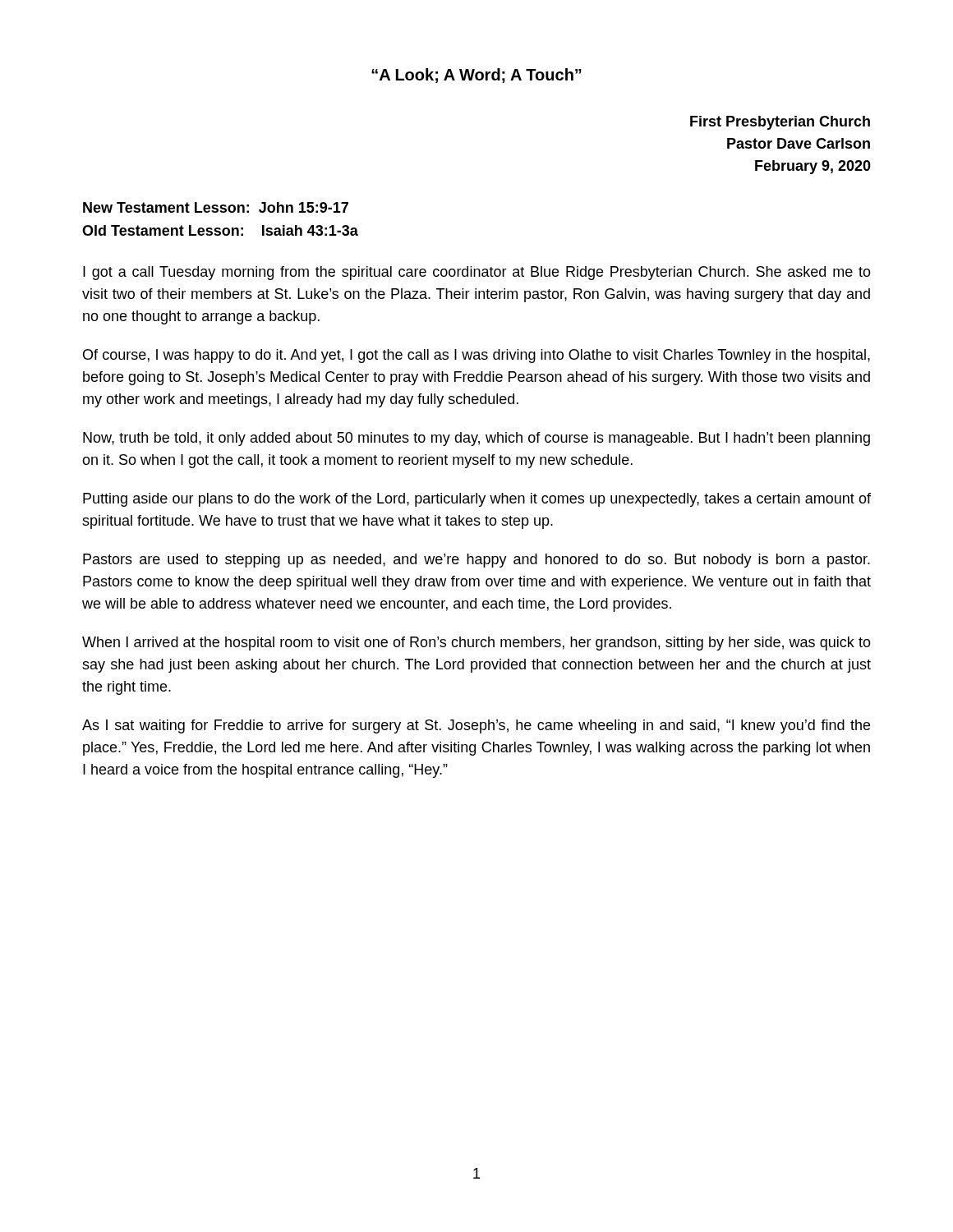Viewport: 953px width, 1232px height.
Task: Find the block on this page that starts "Putting aside our plans to do the"
Action: click(x=476, y=509)
